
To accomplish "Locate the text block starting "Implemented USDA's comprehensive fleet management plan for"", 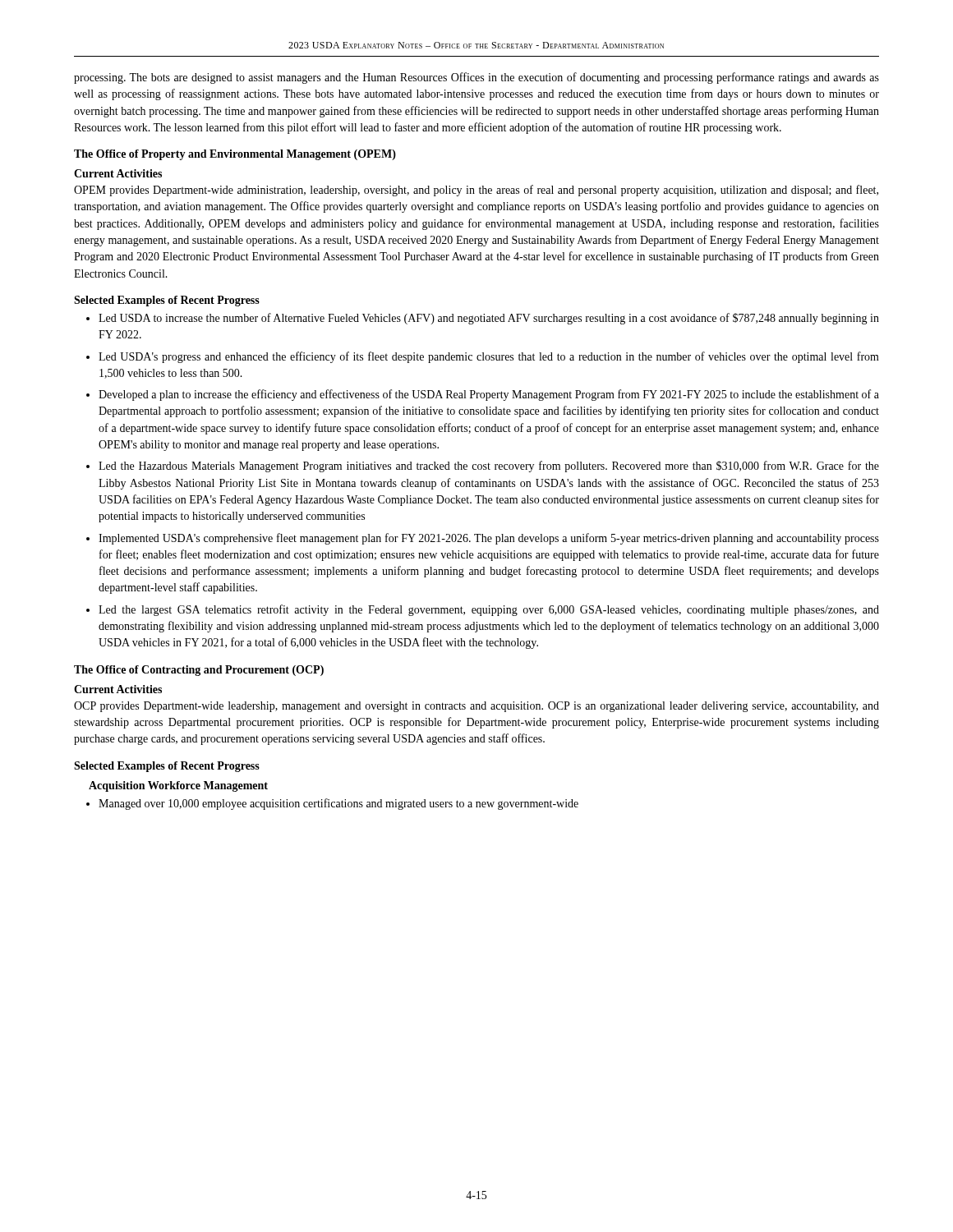I will 489,563.
